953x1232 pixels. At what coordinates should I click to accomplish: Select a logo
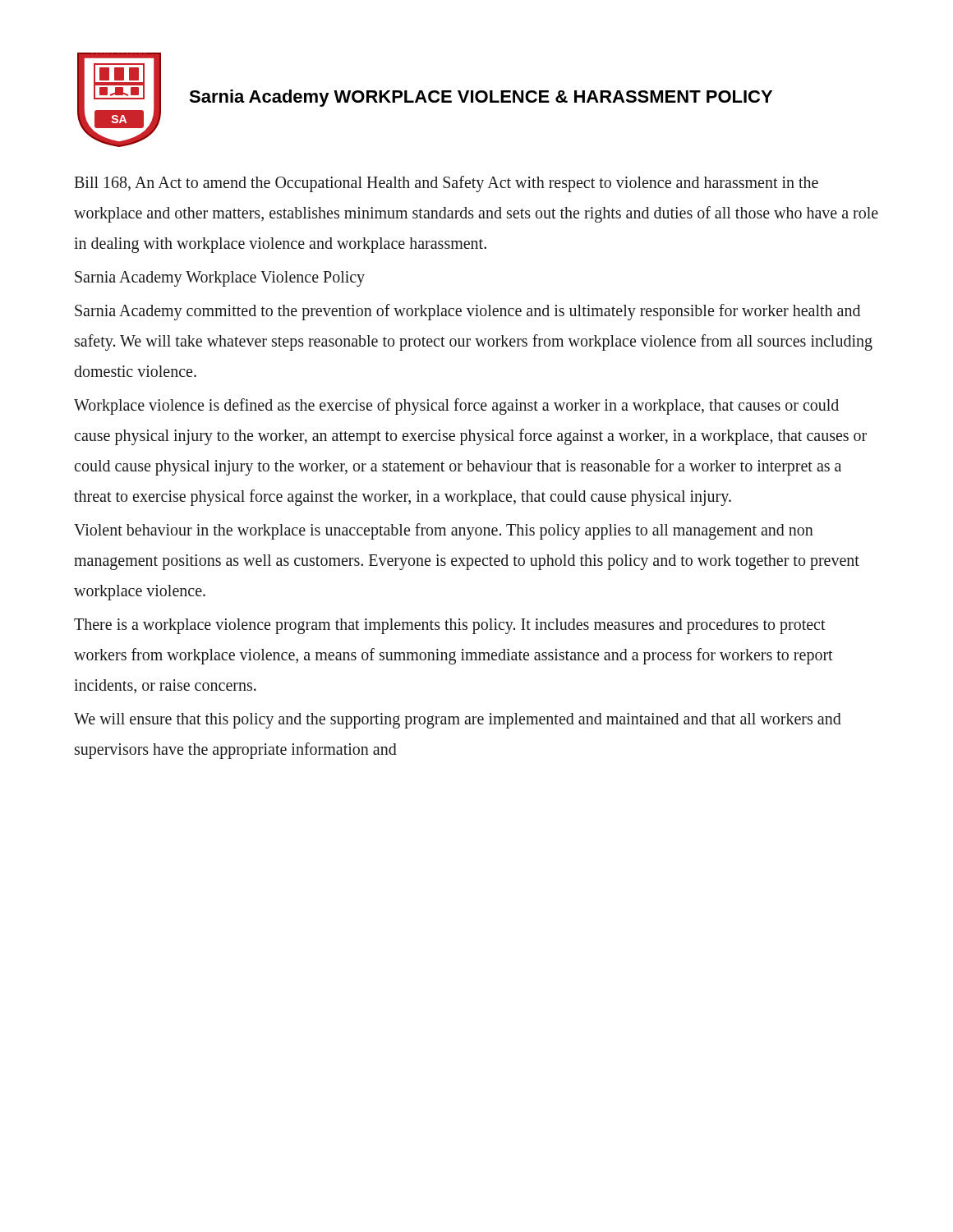[x=119, y=100]
